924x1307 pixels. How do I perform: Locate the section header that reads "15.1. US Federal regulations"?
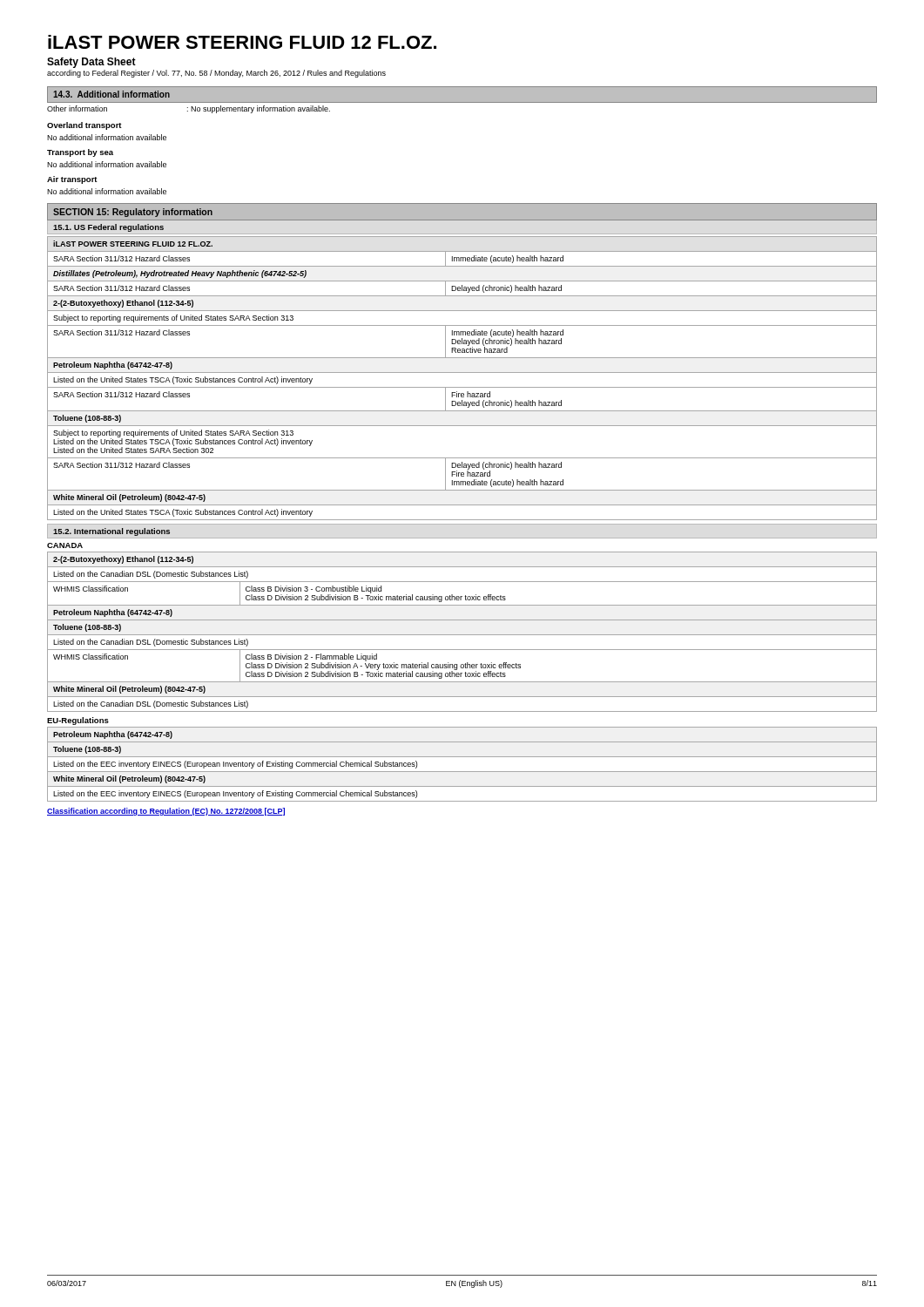click(x=109, y=227)
